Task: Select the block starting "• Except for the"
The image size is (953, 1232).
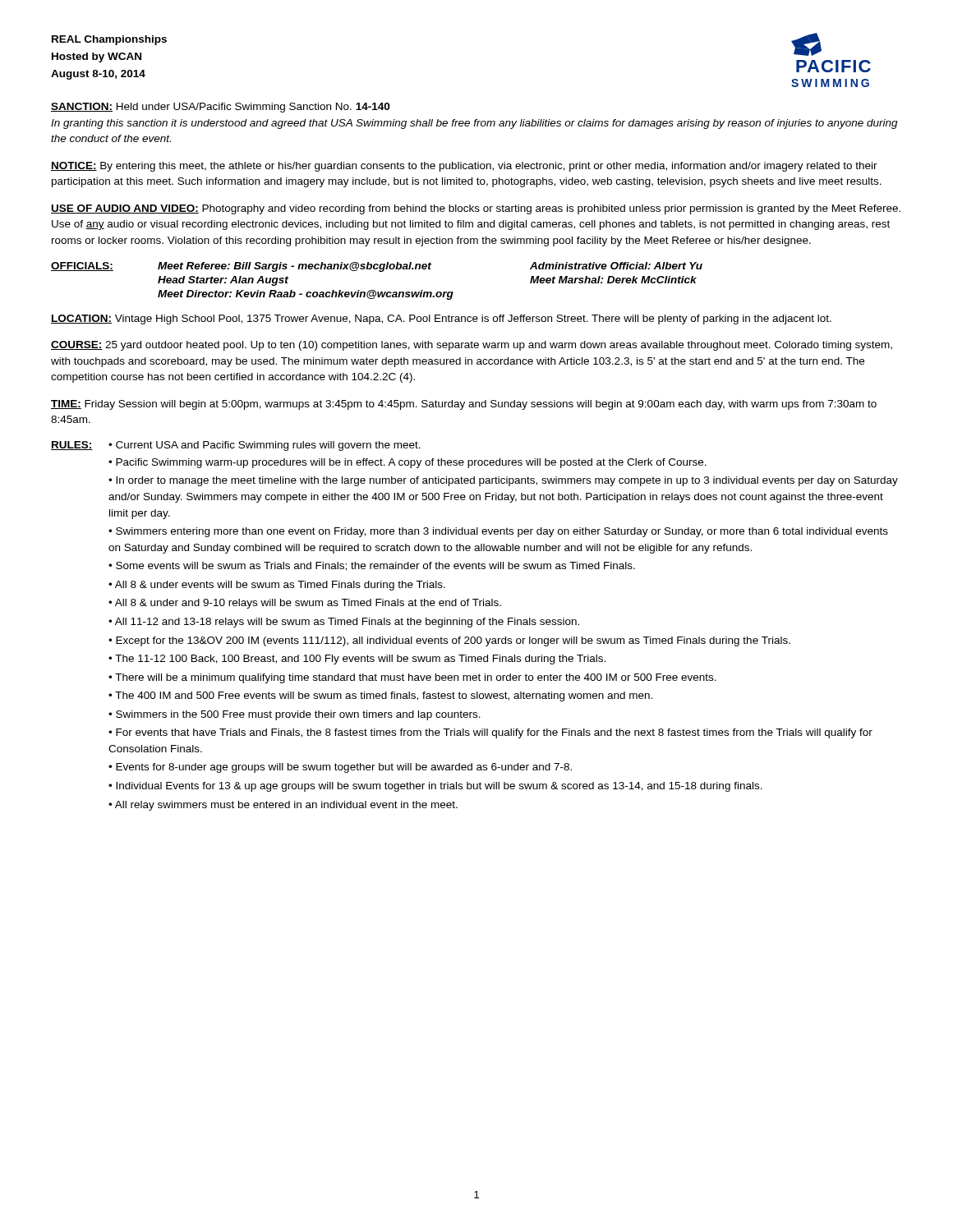Action: point(450,640)
